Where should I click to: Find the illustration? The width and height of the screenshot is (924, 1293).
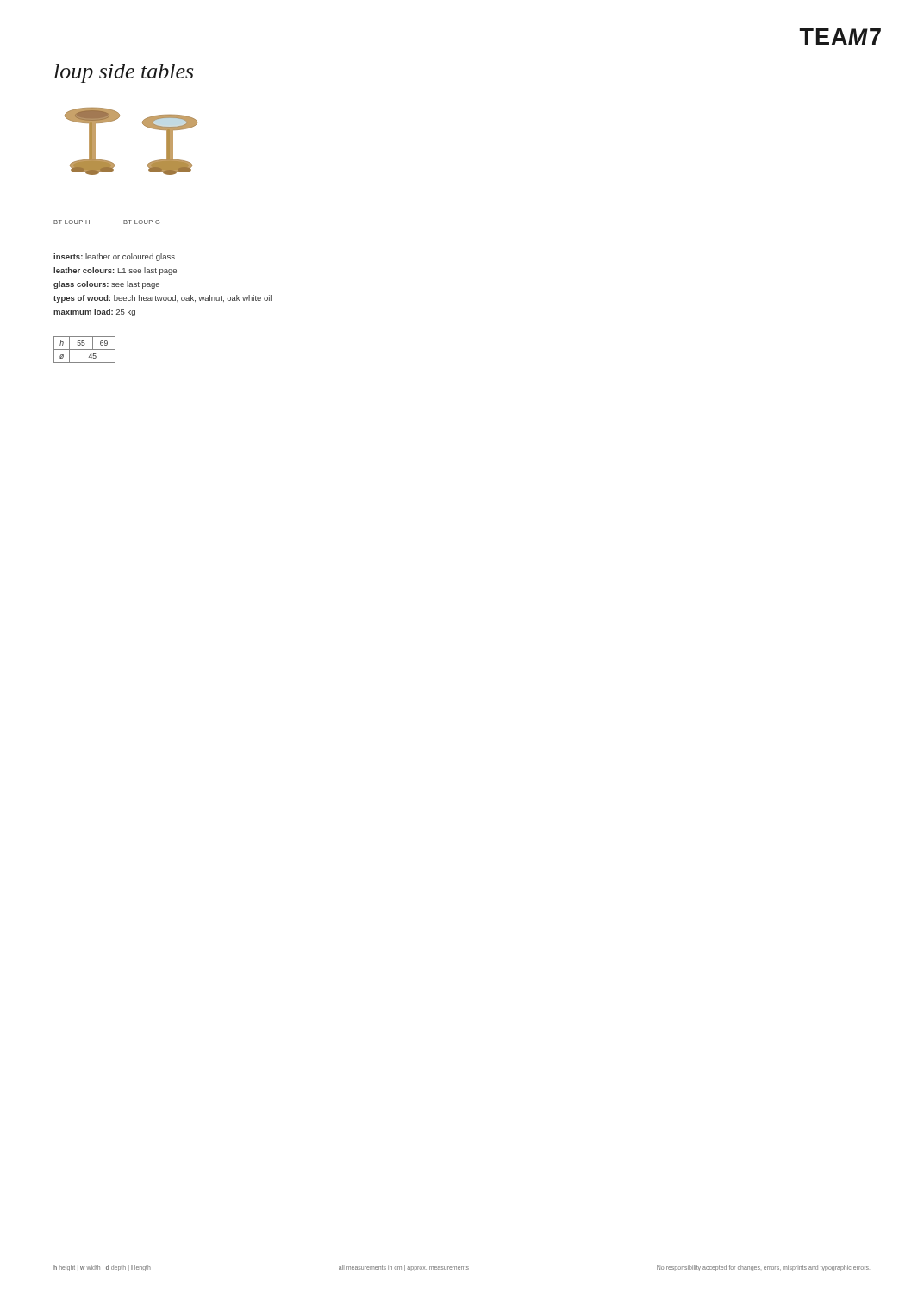133,155
